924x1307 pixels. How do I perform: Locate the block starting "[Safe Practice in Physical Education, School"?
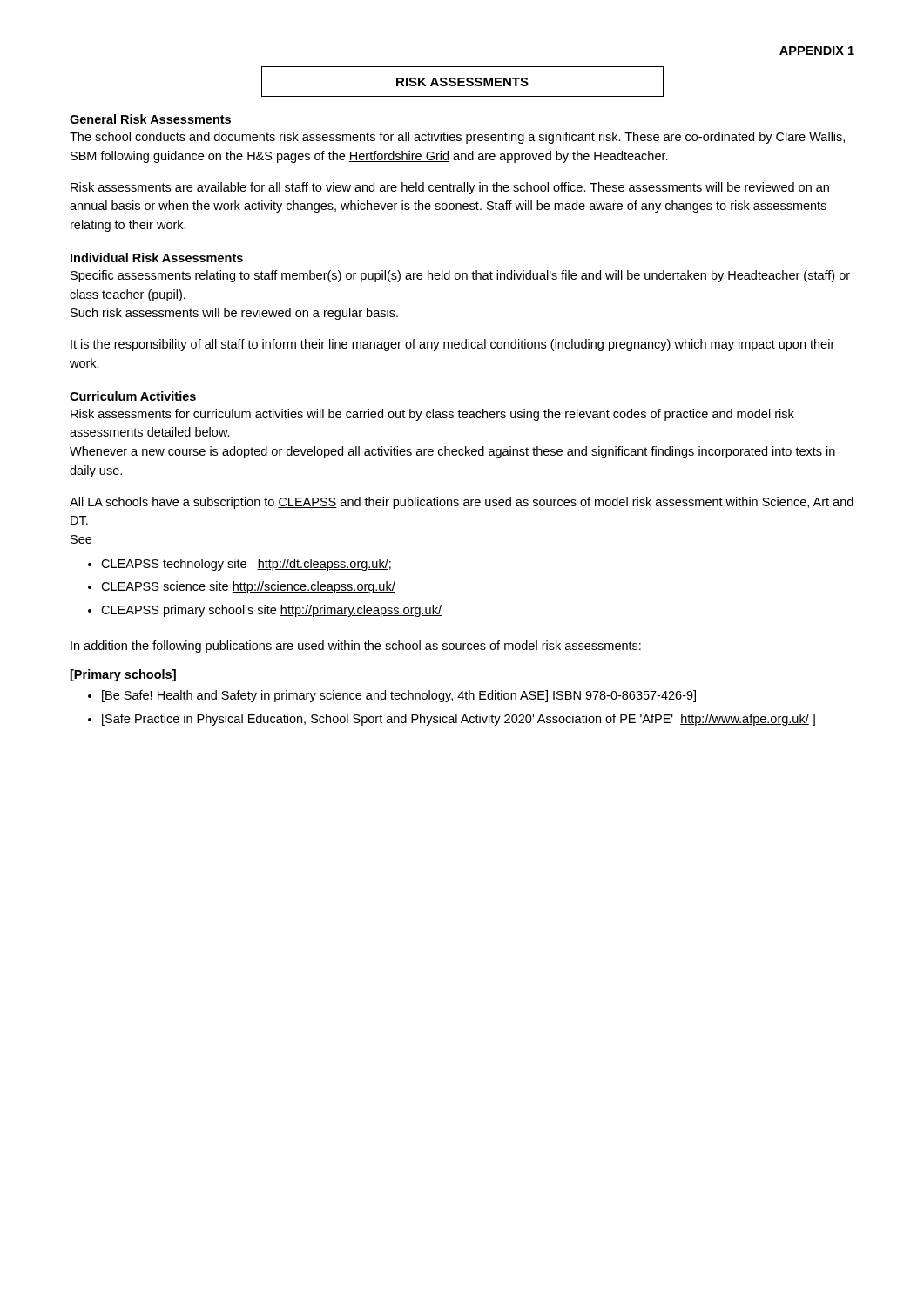458,719
